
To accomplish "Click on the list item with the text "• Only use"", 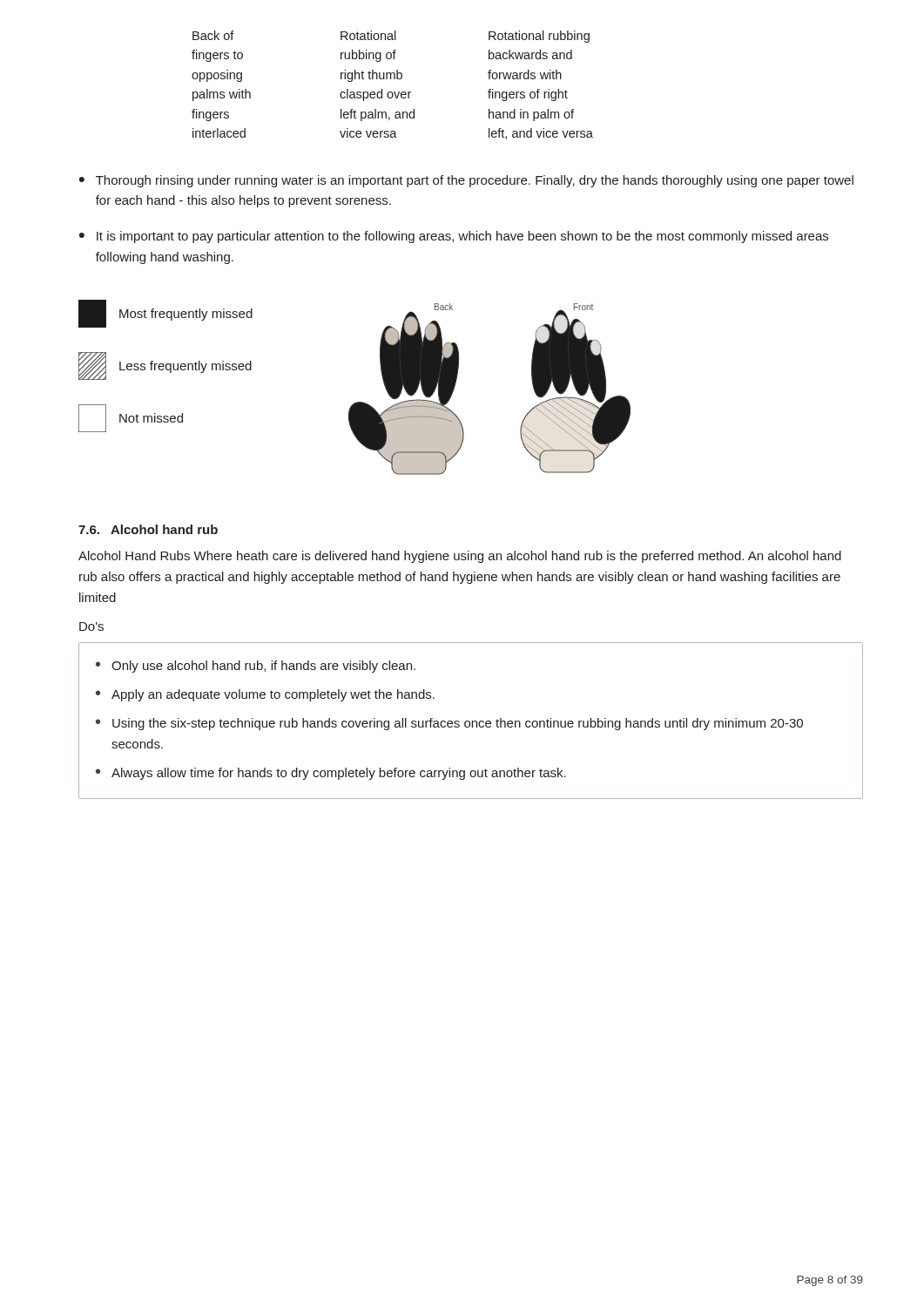I will [x=256, y=665].
